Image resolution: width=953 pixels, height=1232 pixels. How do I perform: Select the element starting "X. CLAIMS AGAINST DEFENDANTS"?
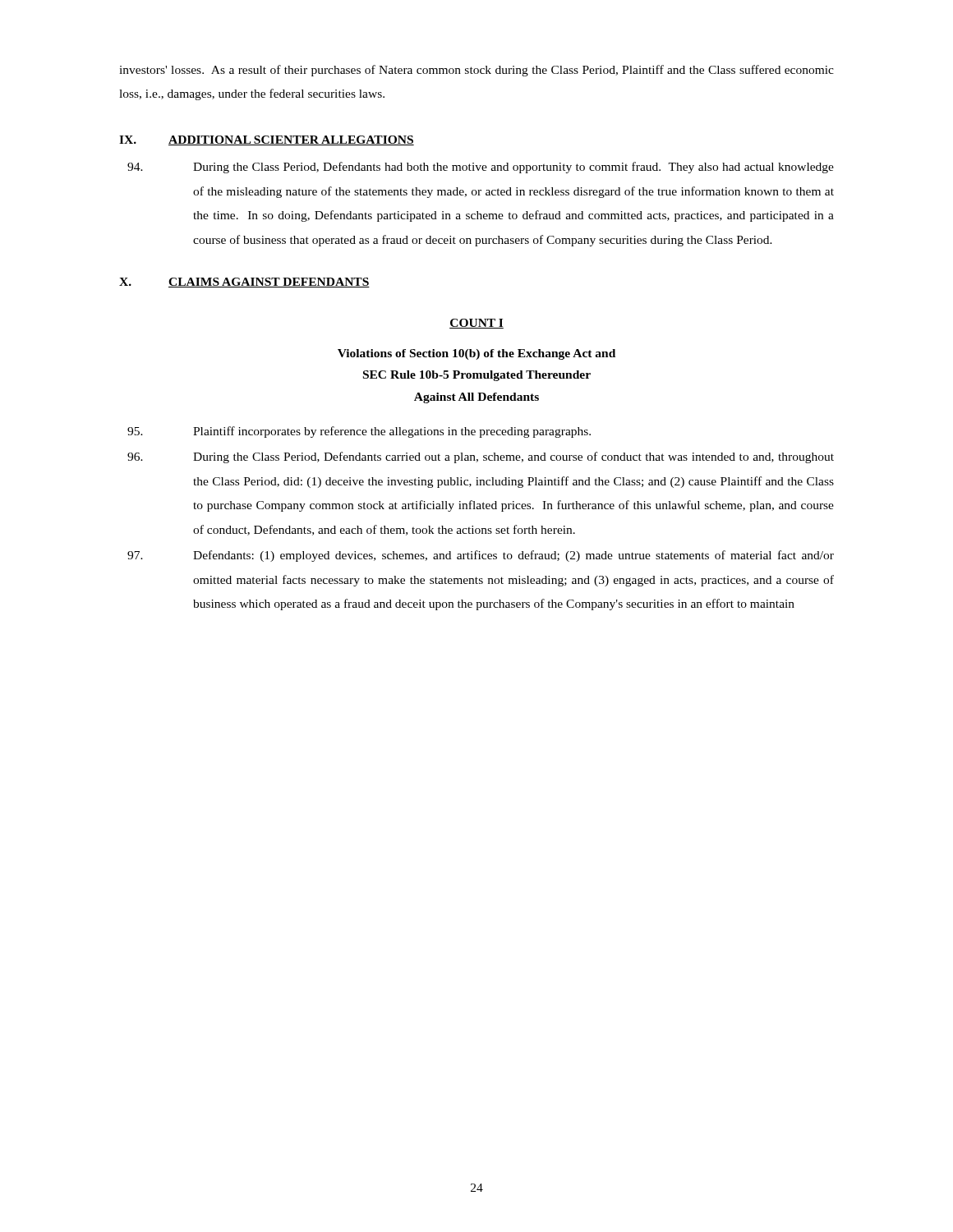coord(244,282)
